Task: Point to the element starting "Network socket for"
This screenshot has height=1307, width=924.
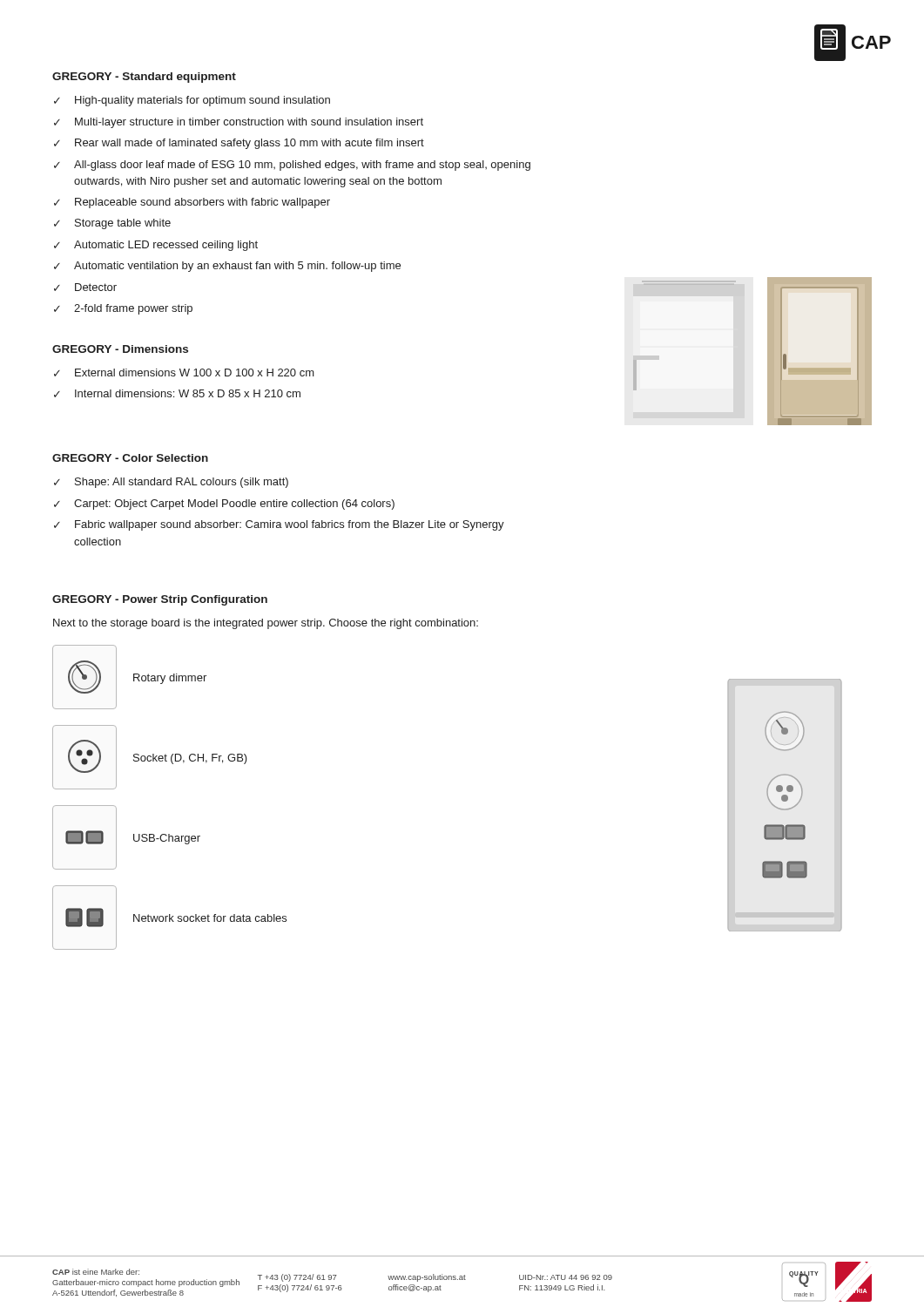Action: 210,918
